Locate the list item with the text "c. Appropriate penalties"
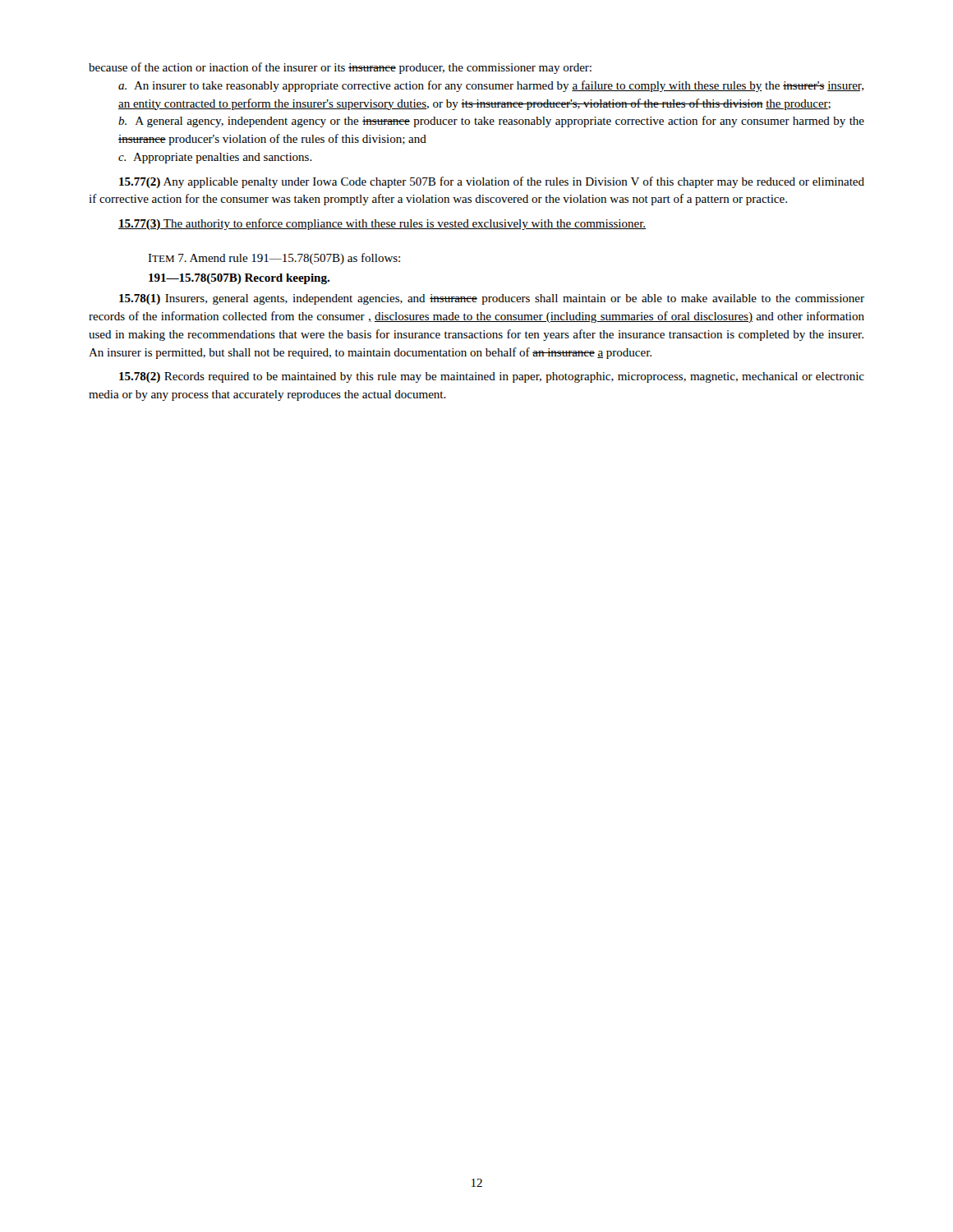Viewport: 953px width, 1232px height. click(215, 158)
